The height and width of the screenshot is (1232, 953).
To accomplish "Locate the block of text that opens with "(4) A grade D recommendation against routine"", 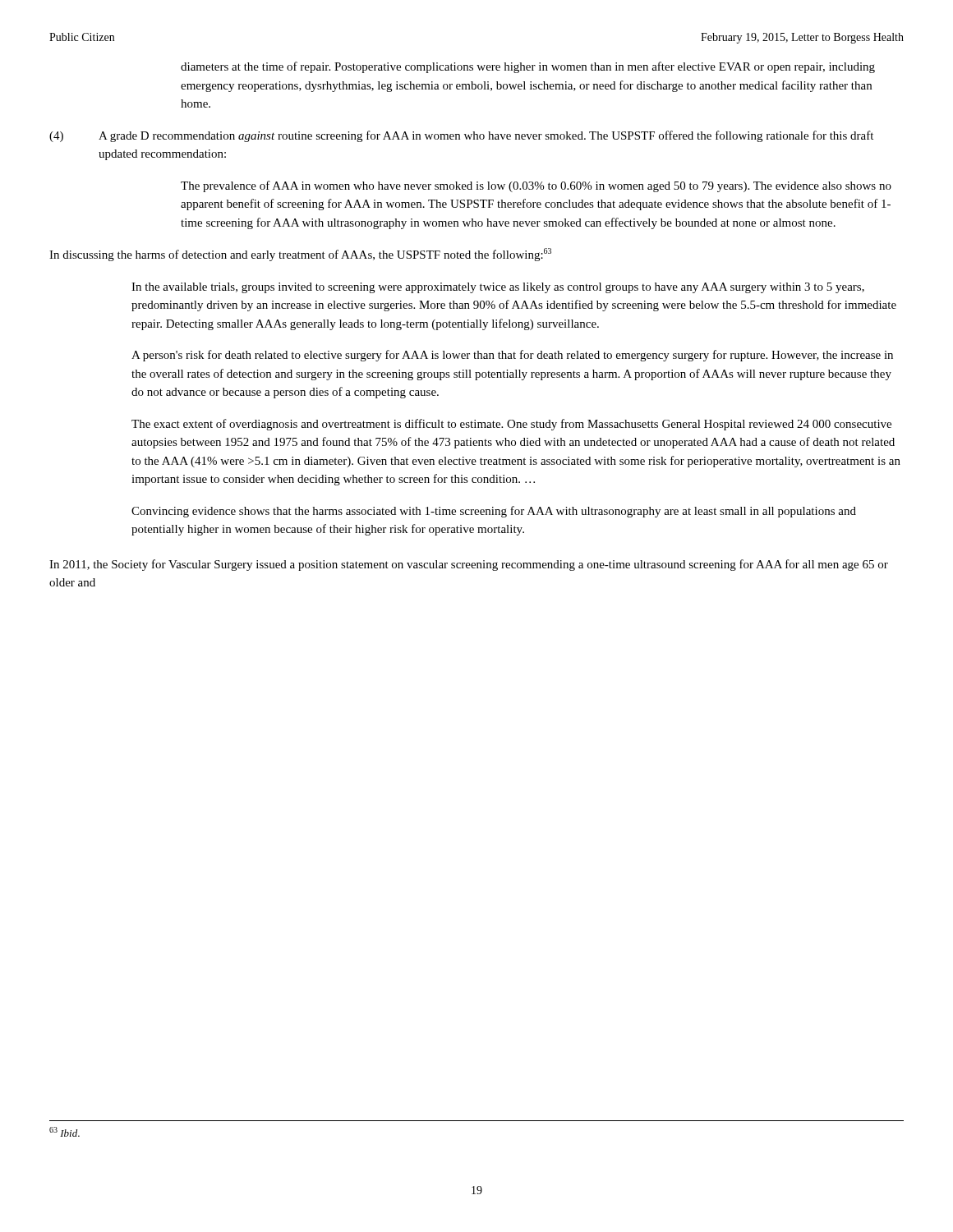I will click(x=486, y=143).
